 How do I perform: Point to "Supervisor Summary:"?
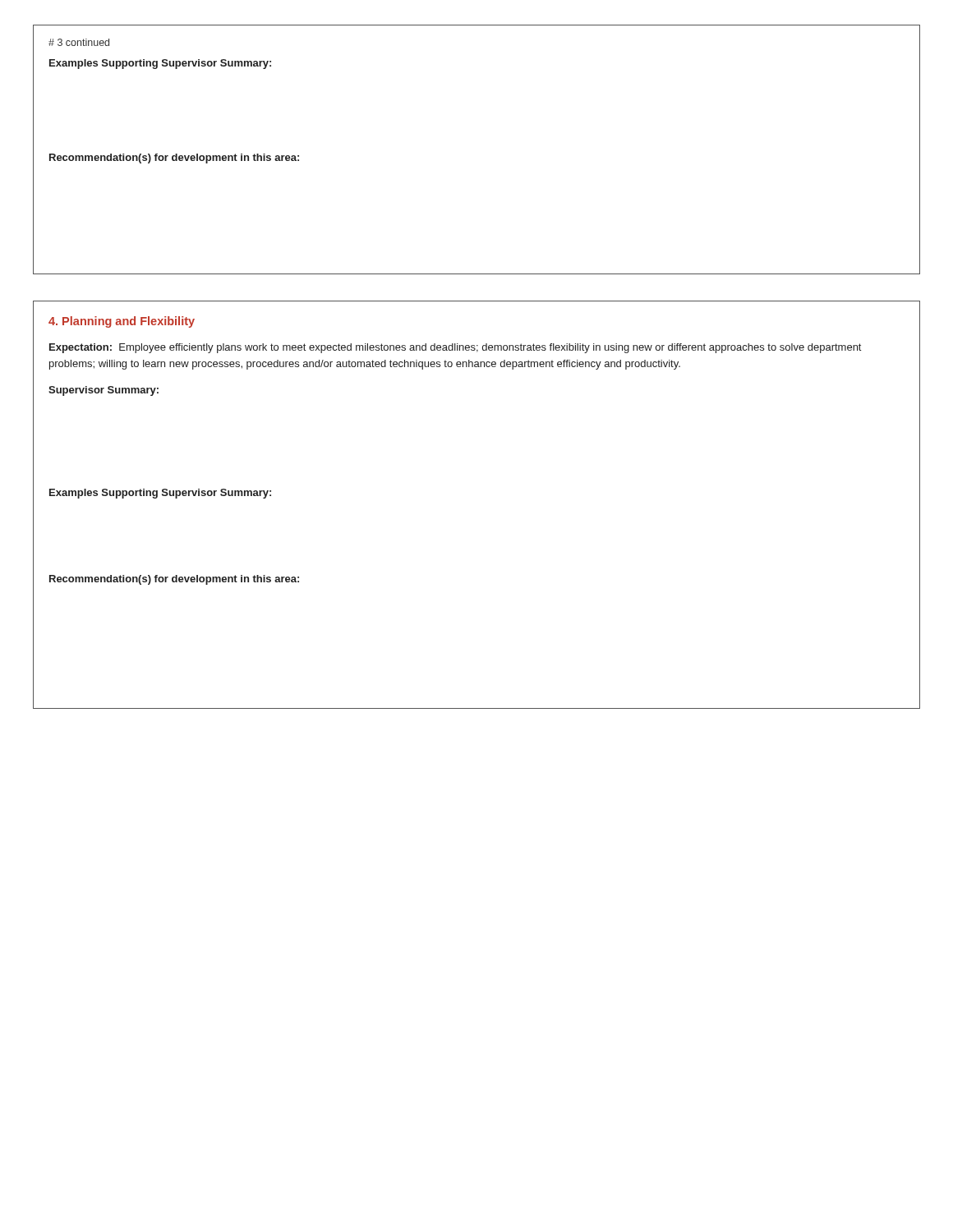point(104,390)
